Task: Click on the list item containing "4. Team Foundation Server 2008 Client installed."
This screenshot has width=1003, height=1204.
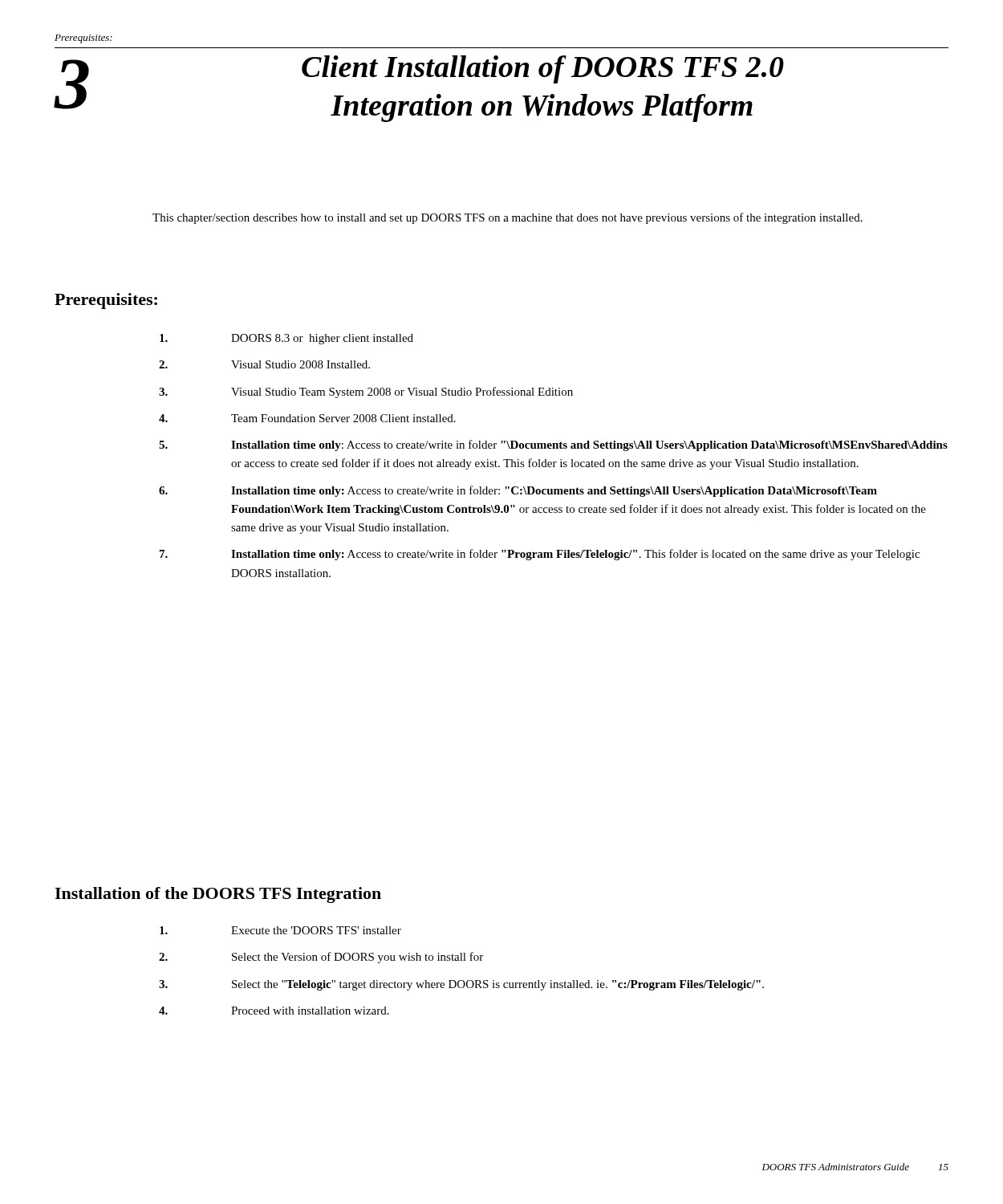Action: click(307, 418)
